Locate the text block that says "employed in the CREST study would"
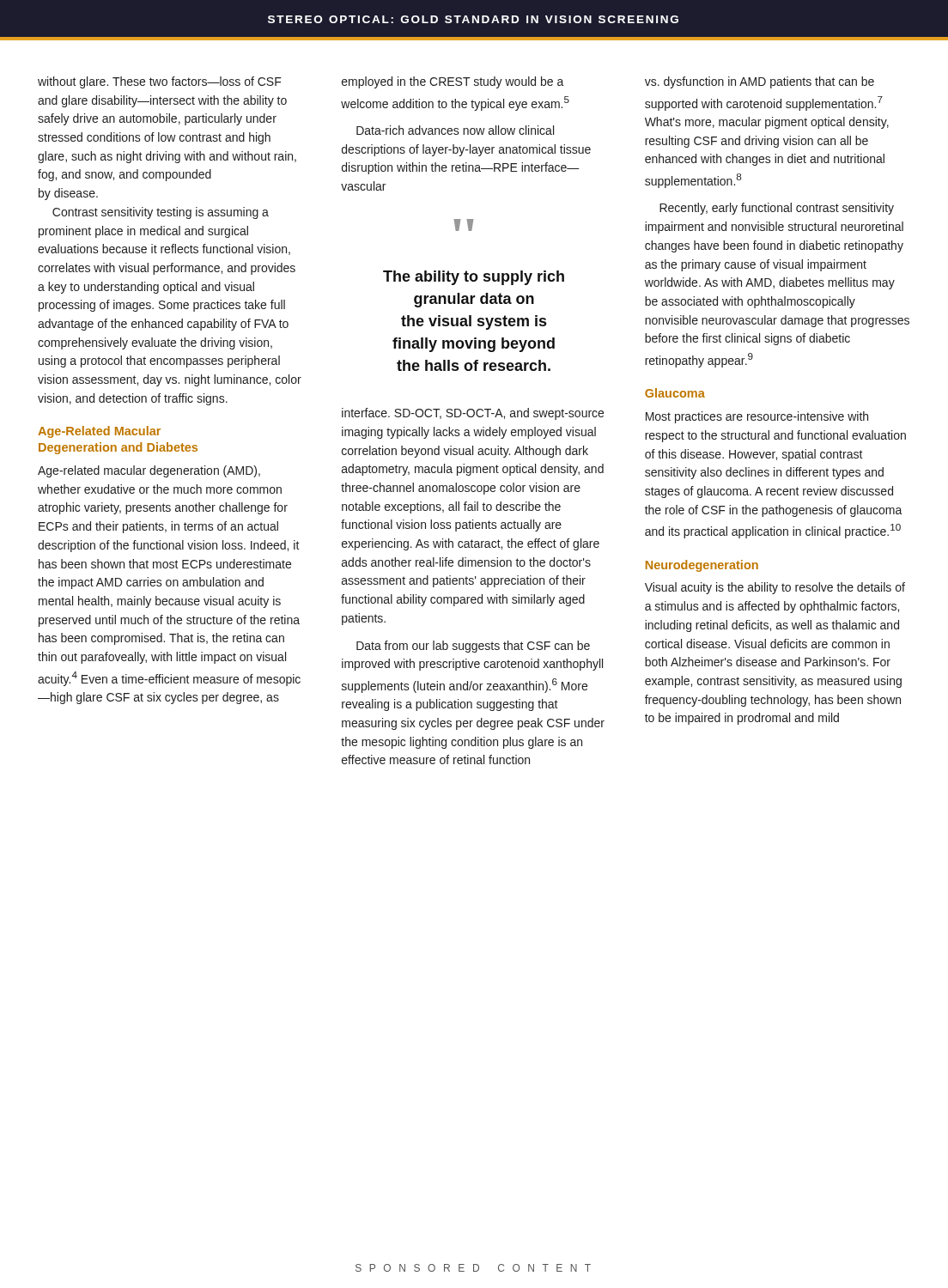The height and width of the screenshot is (1288, 948). tap(474, 135)
